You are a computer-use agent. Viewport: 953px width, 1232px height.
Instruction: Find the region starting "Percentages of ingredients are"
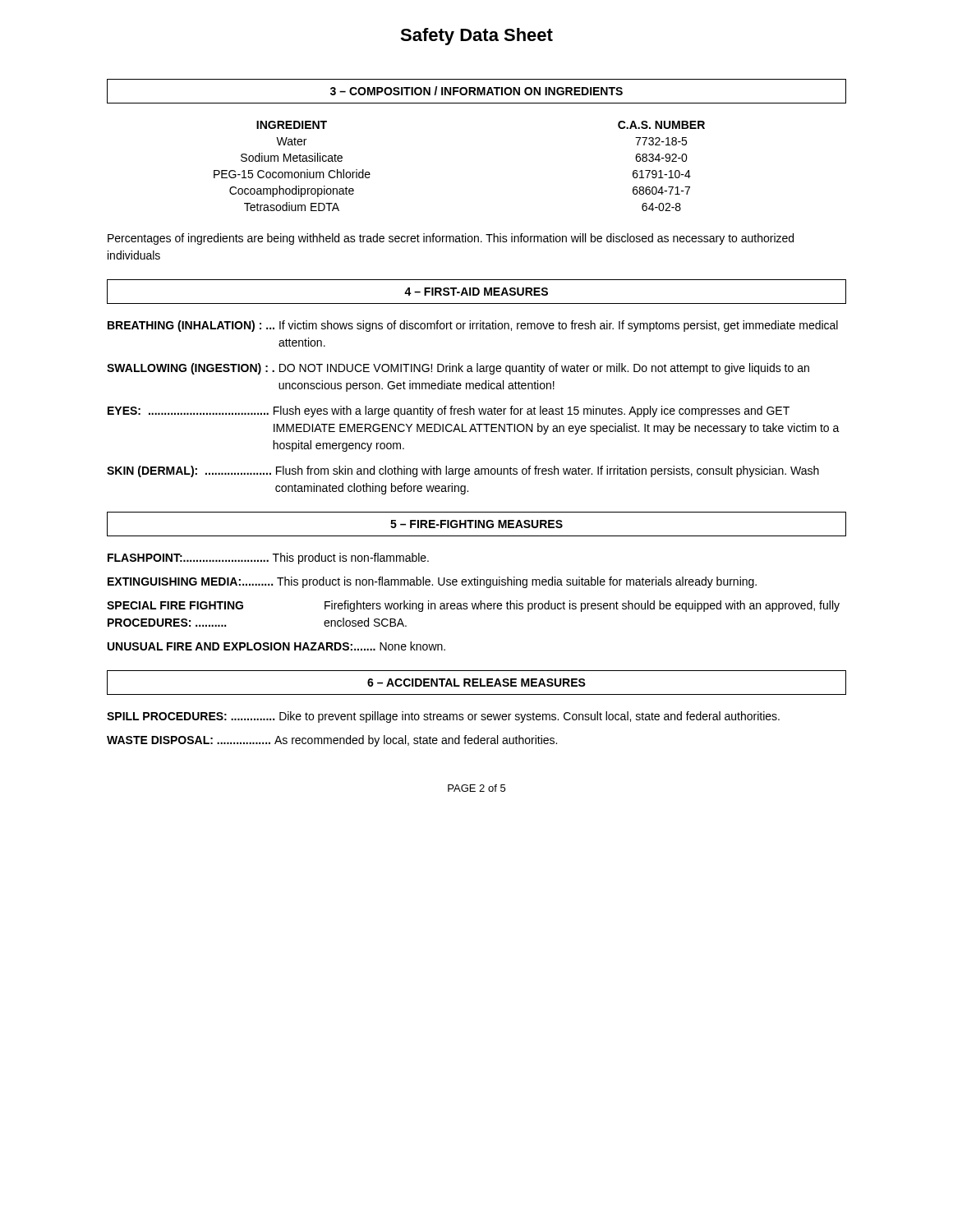click(451, 247)
